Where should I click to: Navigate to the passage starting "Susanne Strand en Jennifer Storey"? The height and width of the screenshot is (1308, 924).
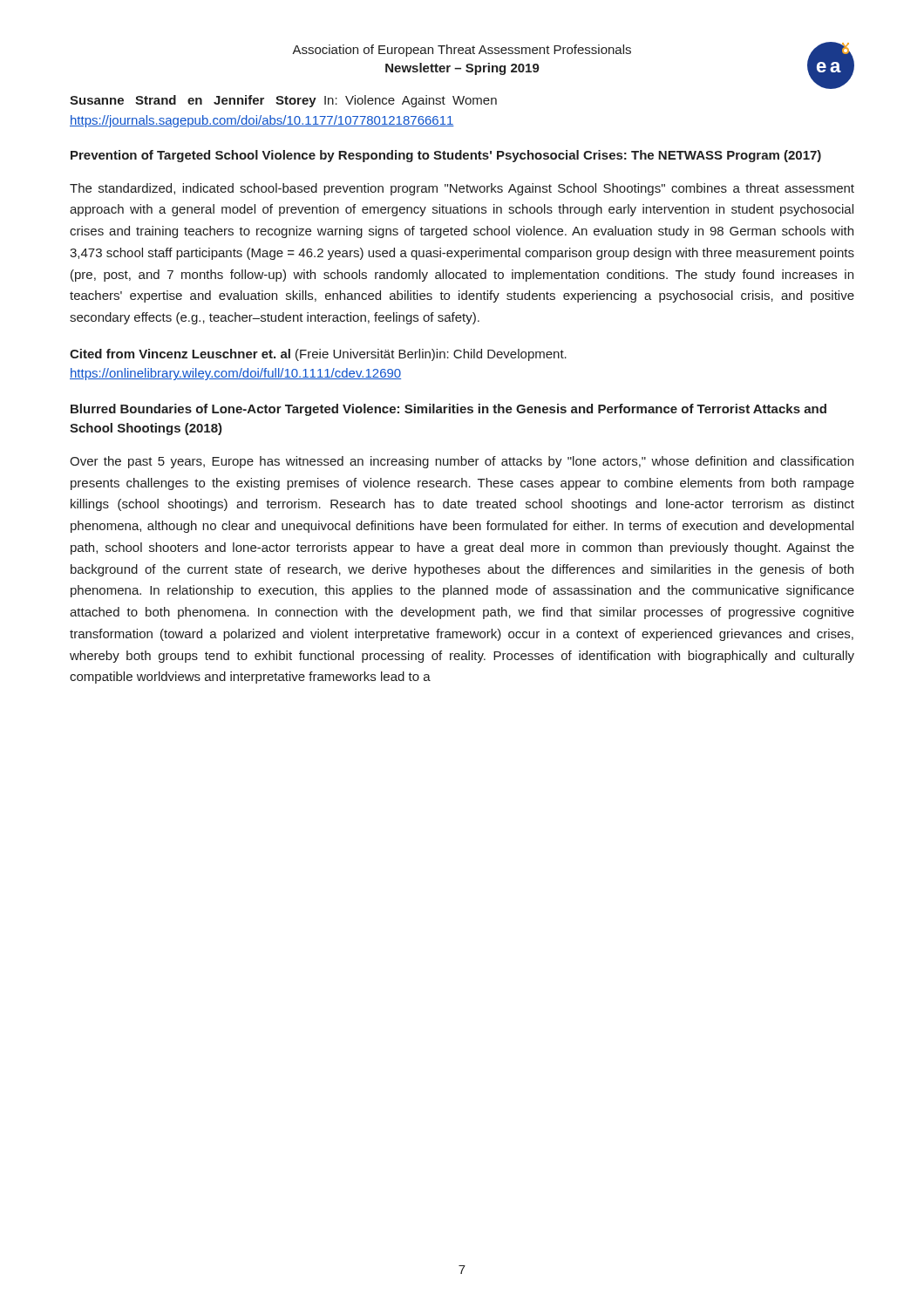point(284,110)
